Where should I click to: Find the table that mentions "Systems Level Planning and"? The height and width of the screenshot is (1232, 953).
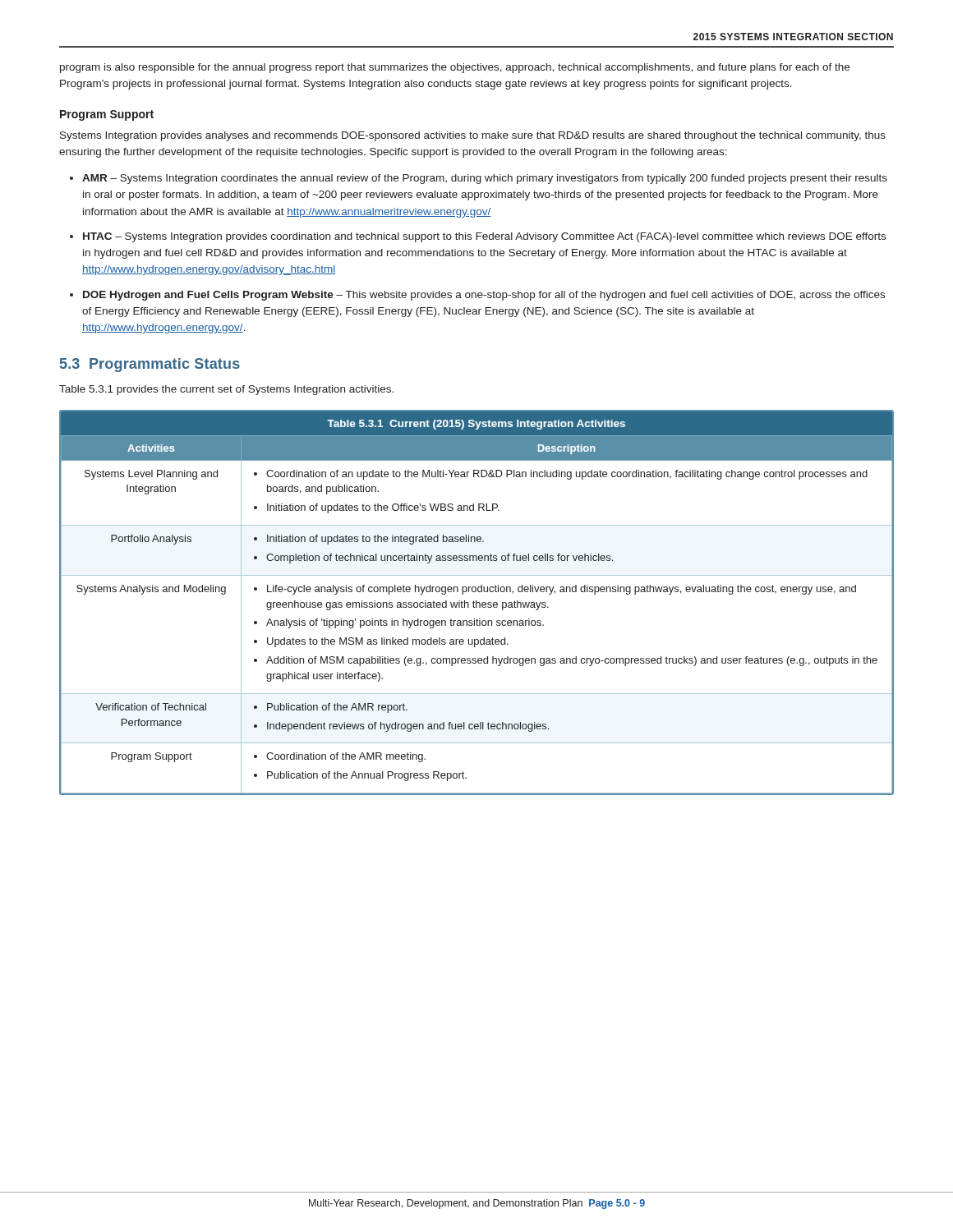(476, 602)
